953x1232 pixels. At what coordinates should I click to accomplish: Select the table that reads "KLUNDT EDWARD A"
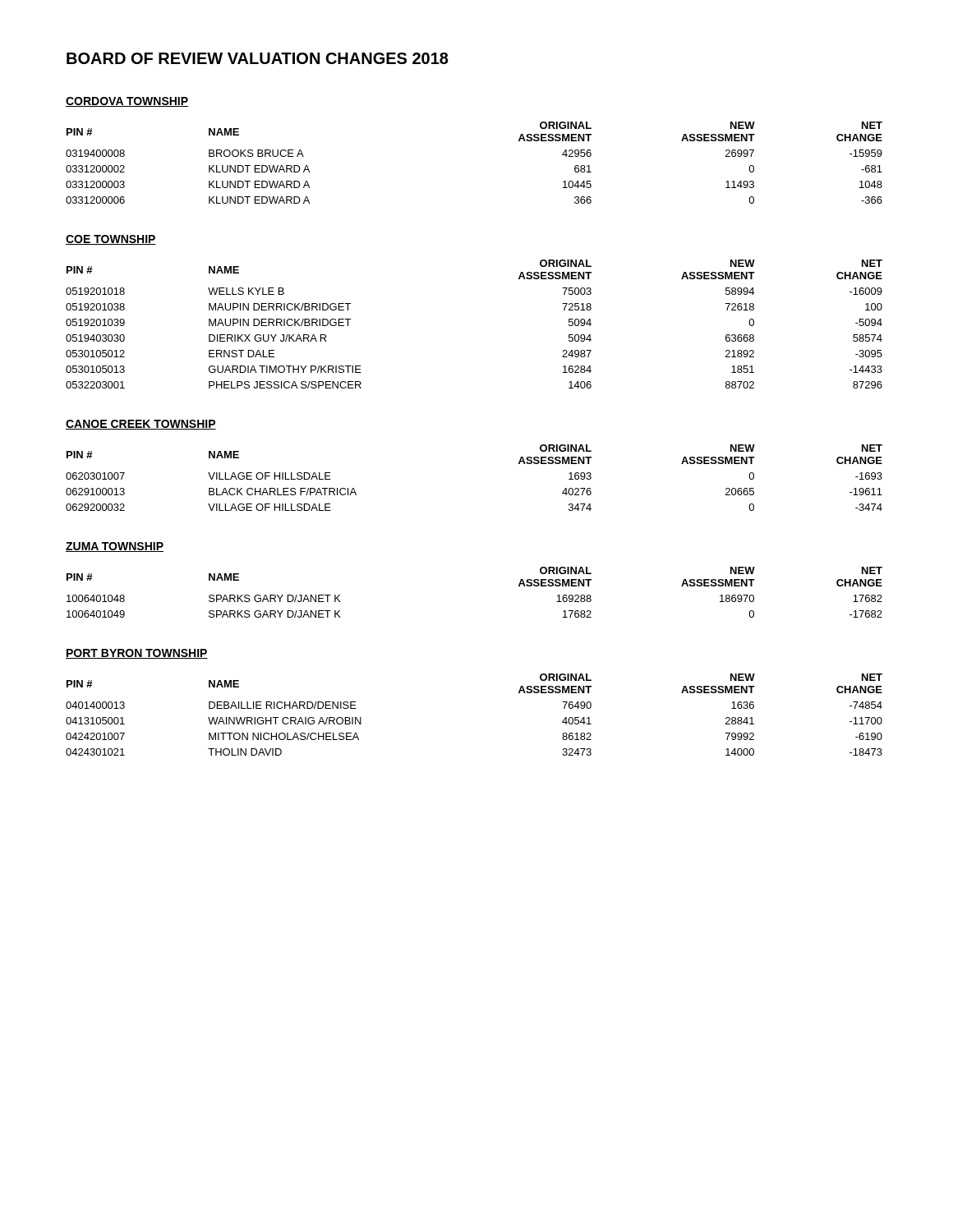point(476,163)
